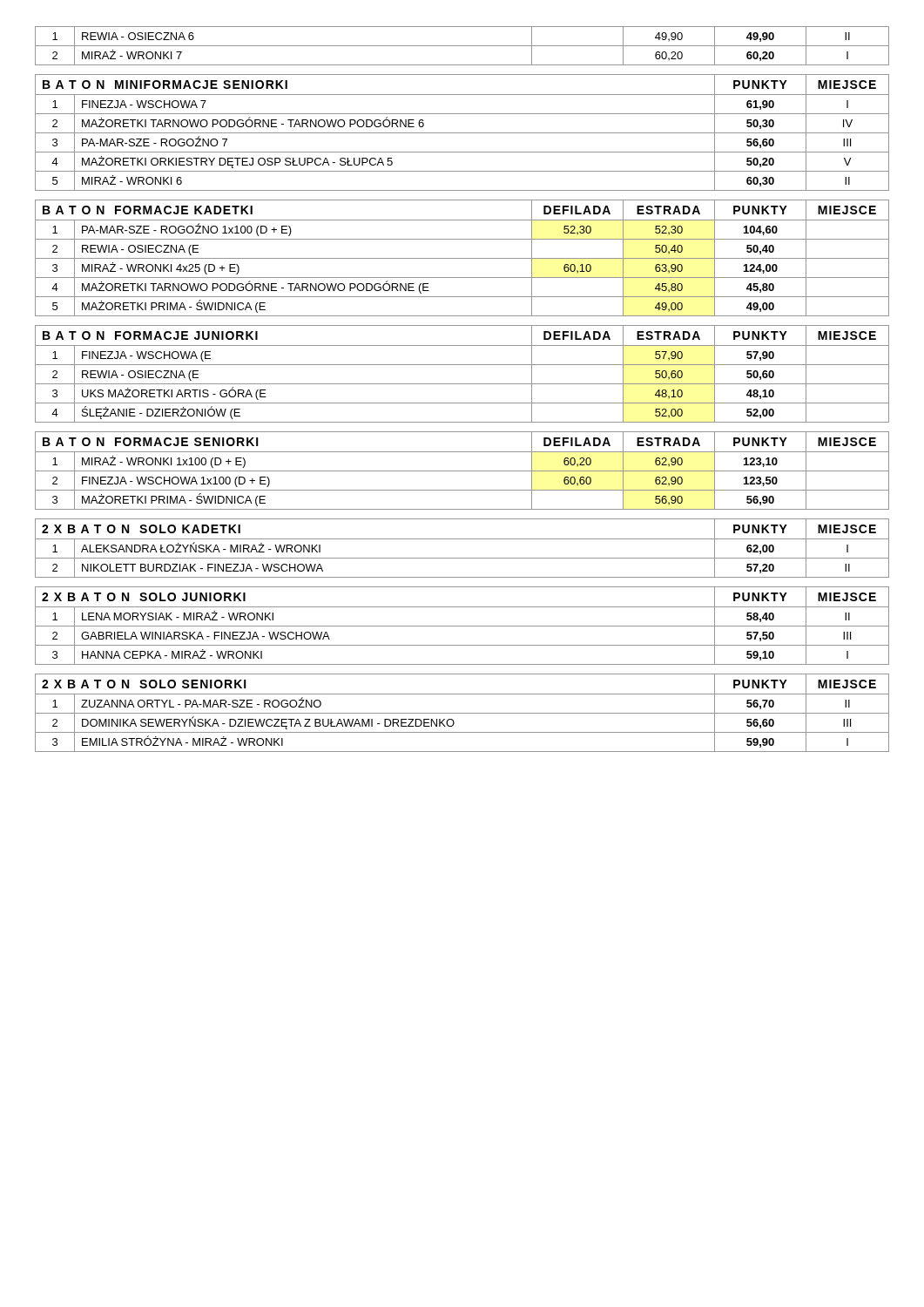The height and width of the screenshot is (1307, 924).
Task: Locate the table with the text "REWIA - OSIECZNA 6"
Action: click(x=462, y=46)
